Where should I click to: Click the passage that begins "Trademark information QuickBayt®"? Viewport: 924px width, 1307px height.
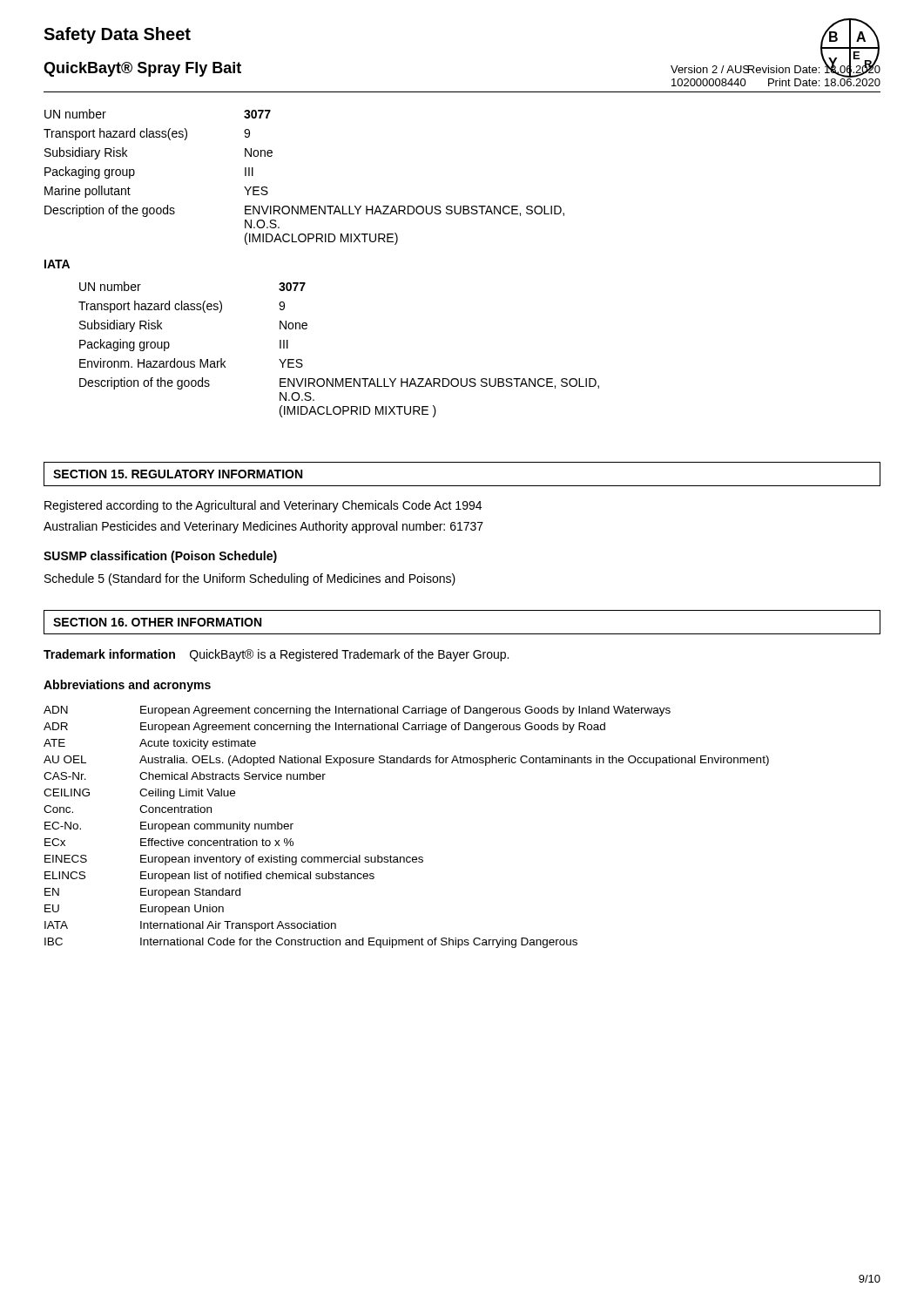pyautogui.click(x=277, y=654)
